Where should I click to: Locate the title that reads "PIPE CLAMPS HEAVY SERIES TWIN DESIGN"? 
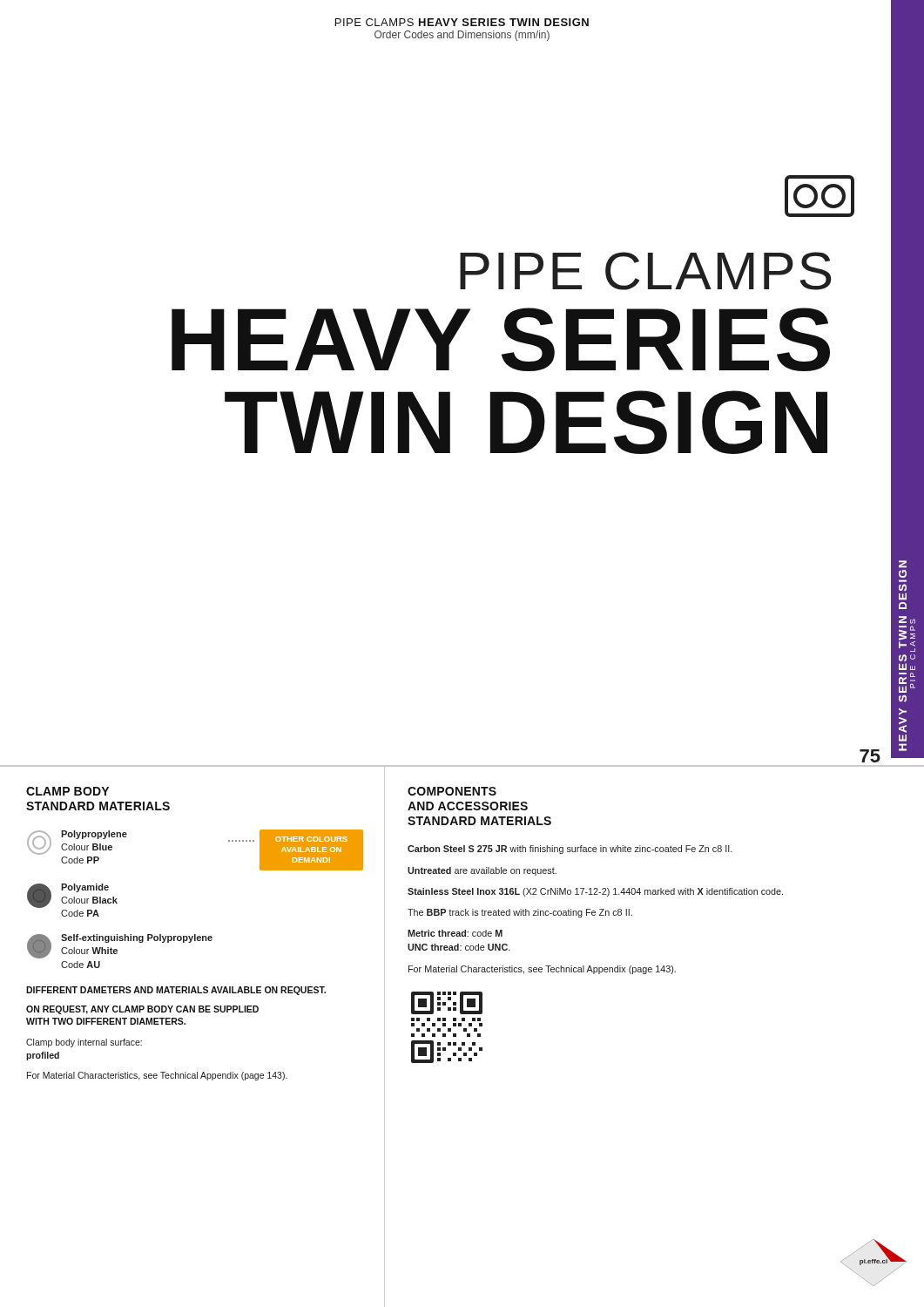point(466,353)
